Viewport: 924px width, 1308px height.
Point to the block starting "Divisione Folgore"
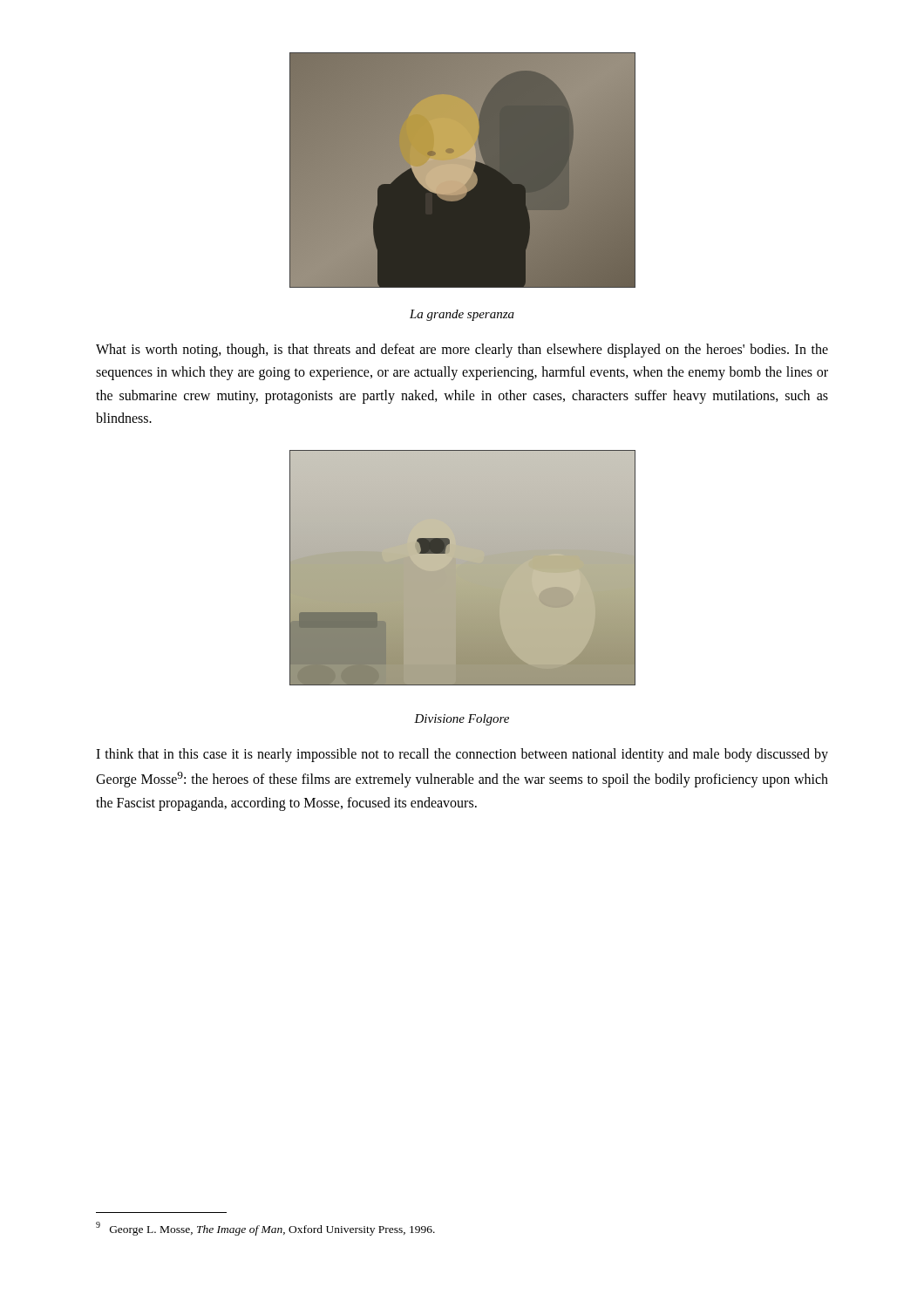[x=462, y=718]
